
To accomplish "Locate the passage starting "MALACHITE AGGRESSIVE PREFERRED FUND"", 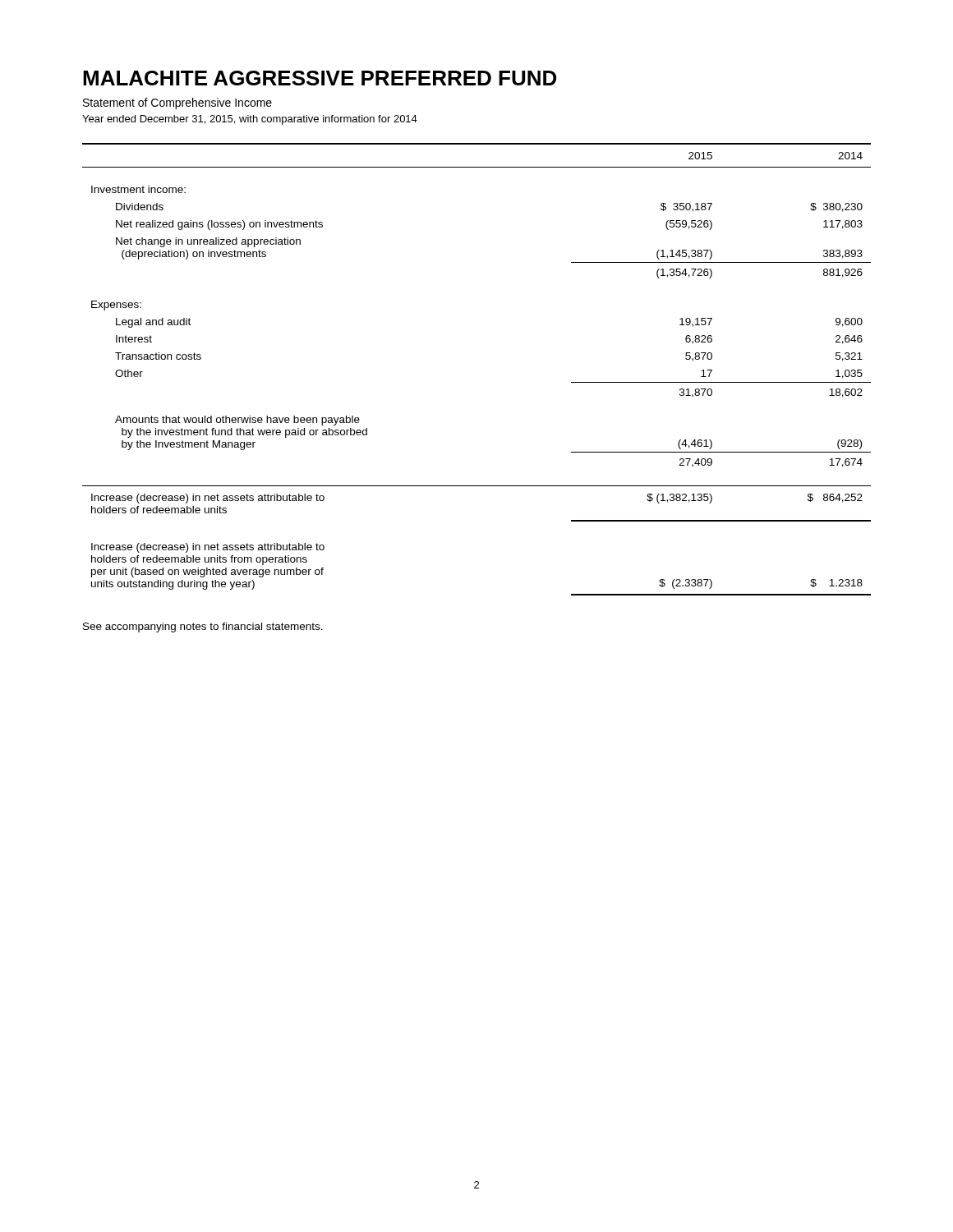I will click(320, 78).
